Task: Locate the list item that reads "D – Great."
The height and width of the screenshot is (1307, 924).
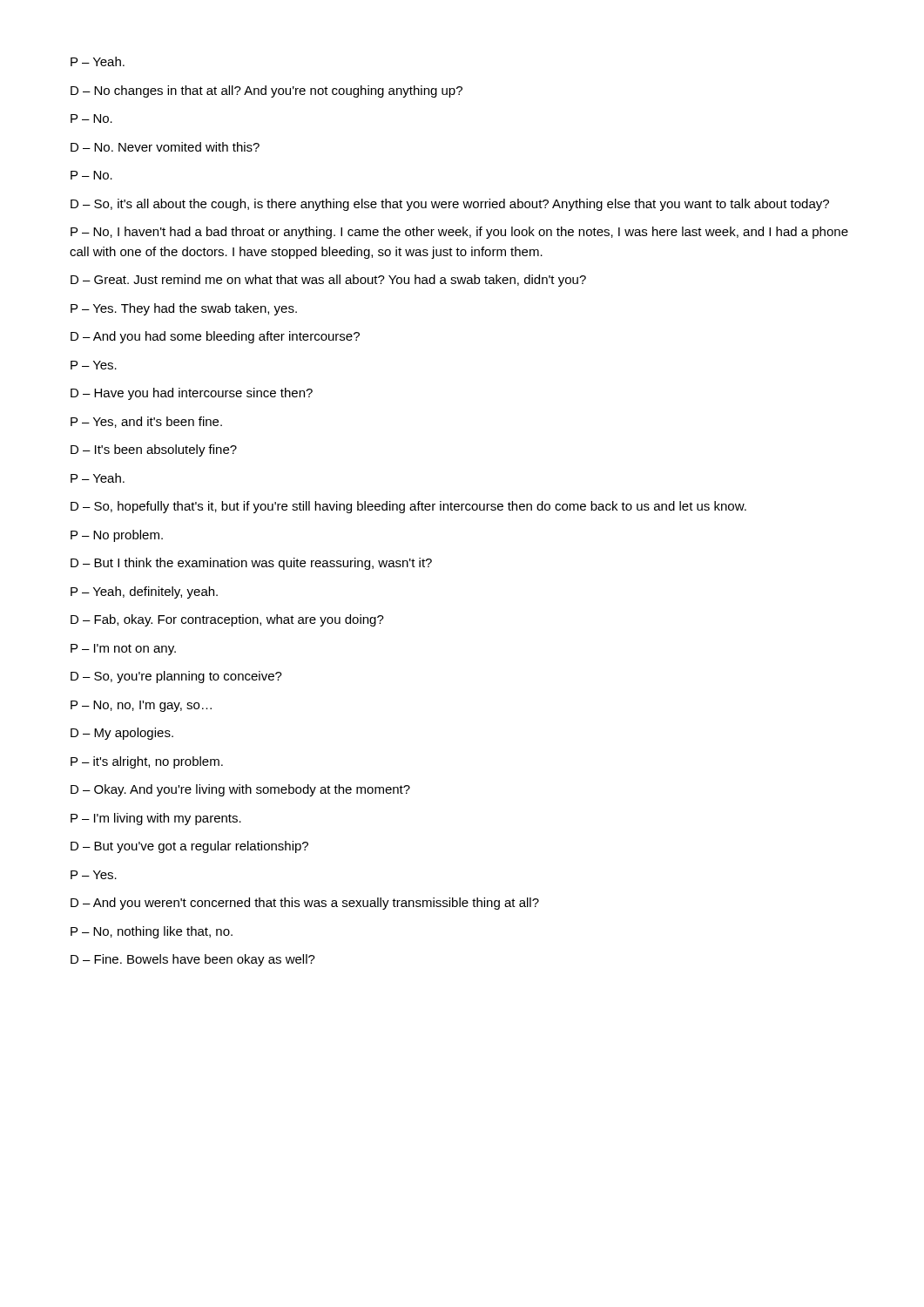Action: tap(328, 279)
